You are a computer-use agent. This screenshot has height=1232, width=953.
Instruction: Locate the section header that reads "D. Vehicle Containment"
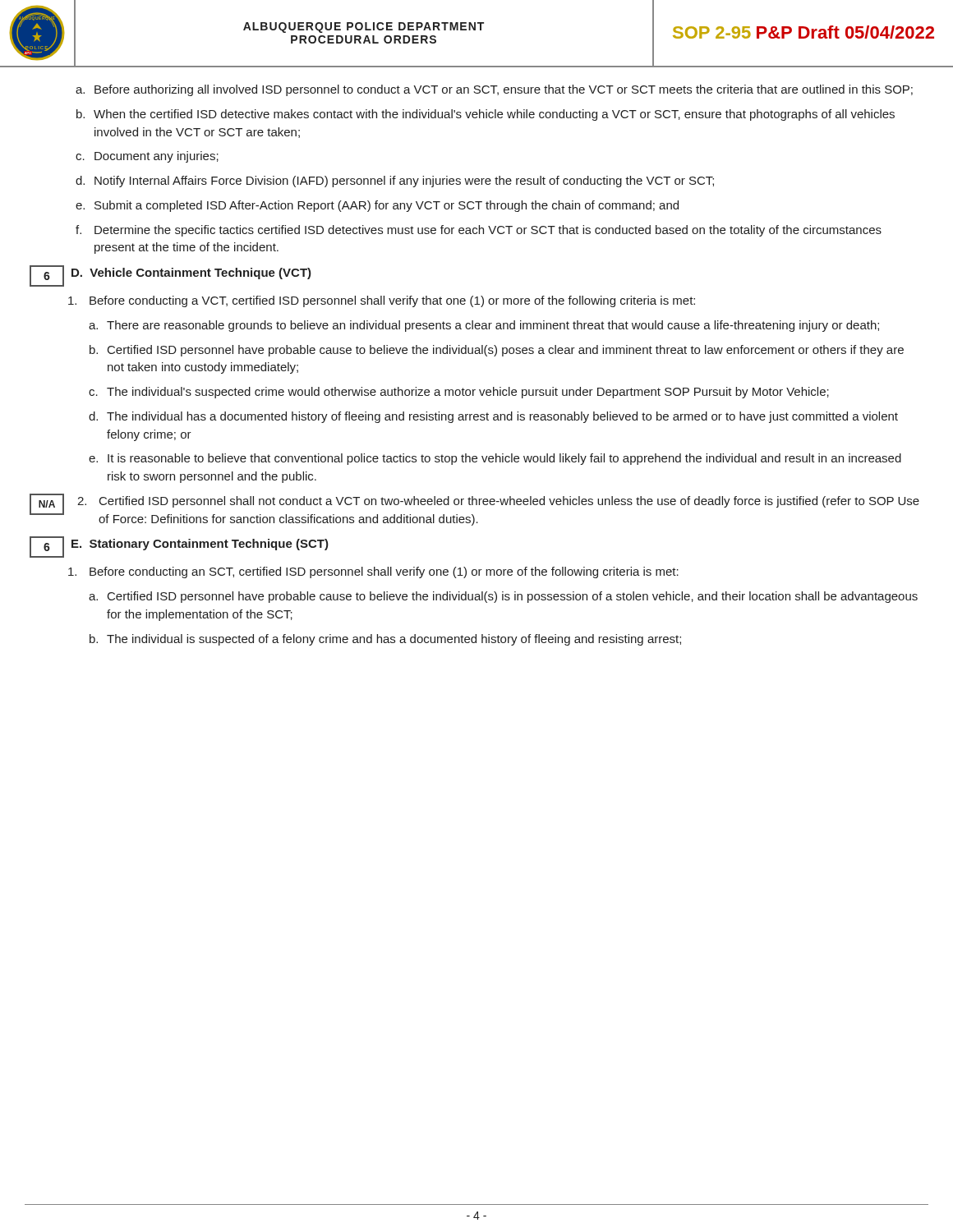click(191, 272)
